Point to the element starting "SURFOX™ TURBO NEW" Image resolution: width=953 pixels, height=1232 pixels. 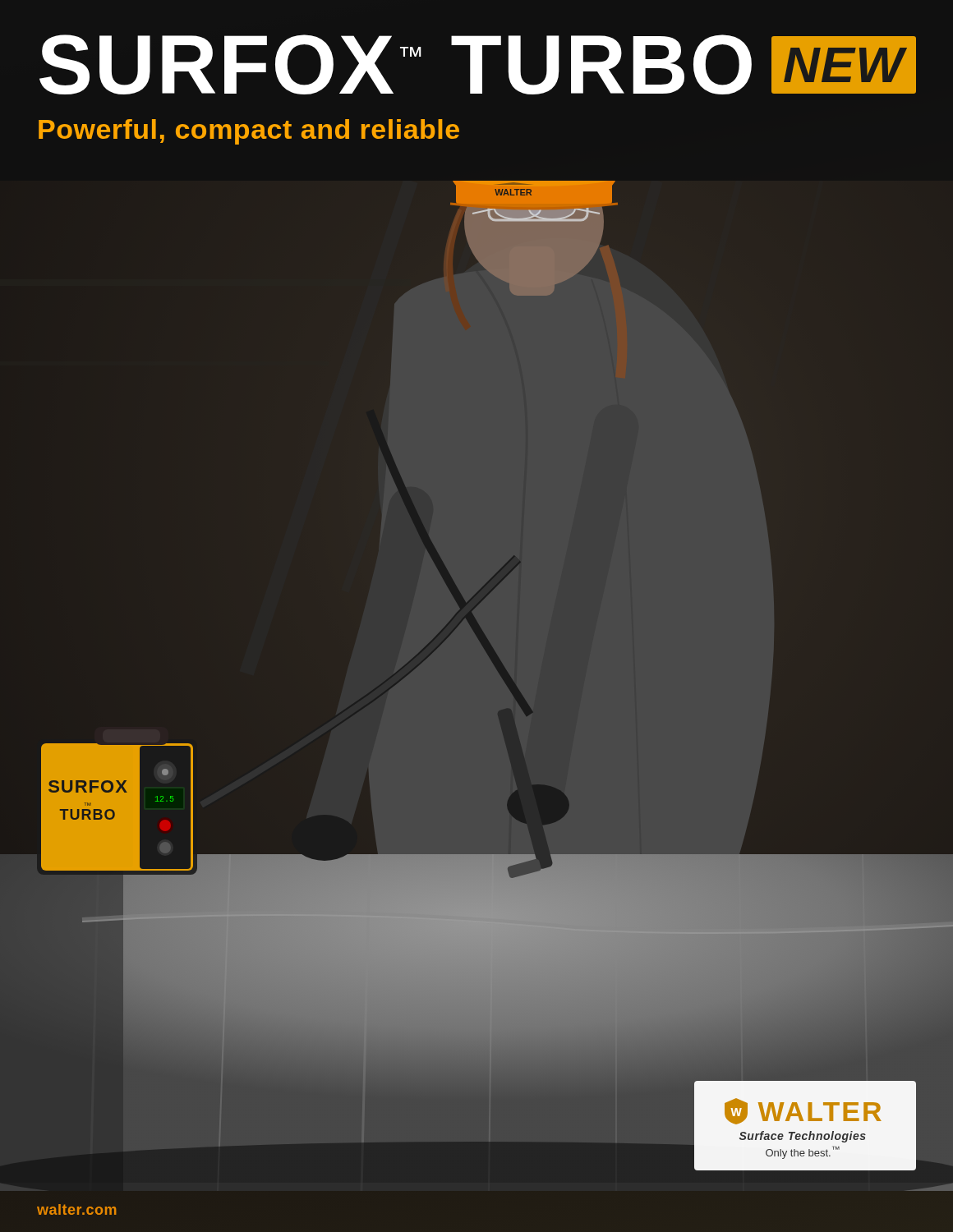(x=476, y=82)
